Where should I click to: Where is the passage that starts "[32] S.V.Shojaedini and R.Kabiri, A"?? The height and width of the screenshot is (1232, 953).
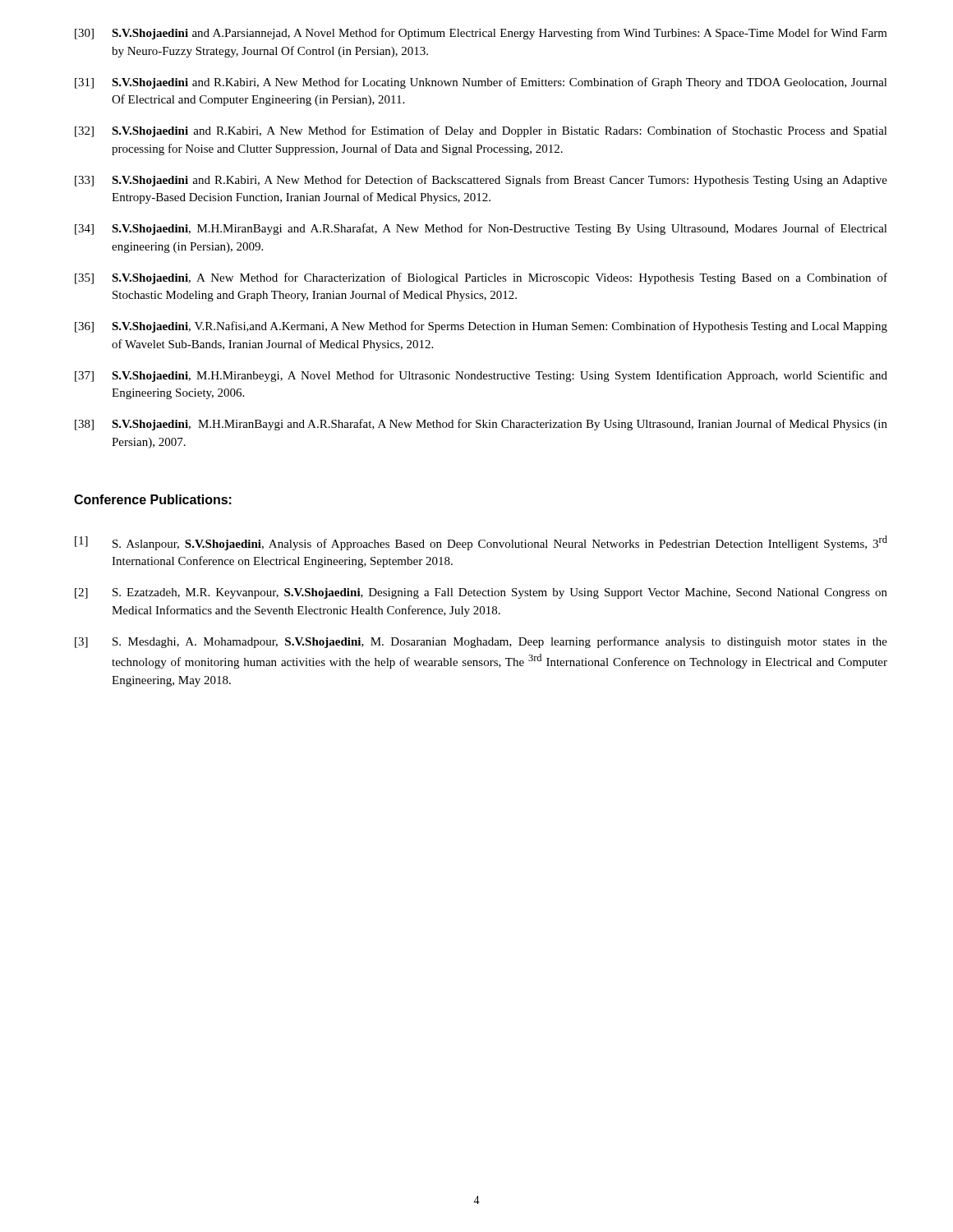pyautogui.click(x=481, y=140)
